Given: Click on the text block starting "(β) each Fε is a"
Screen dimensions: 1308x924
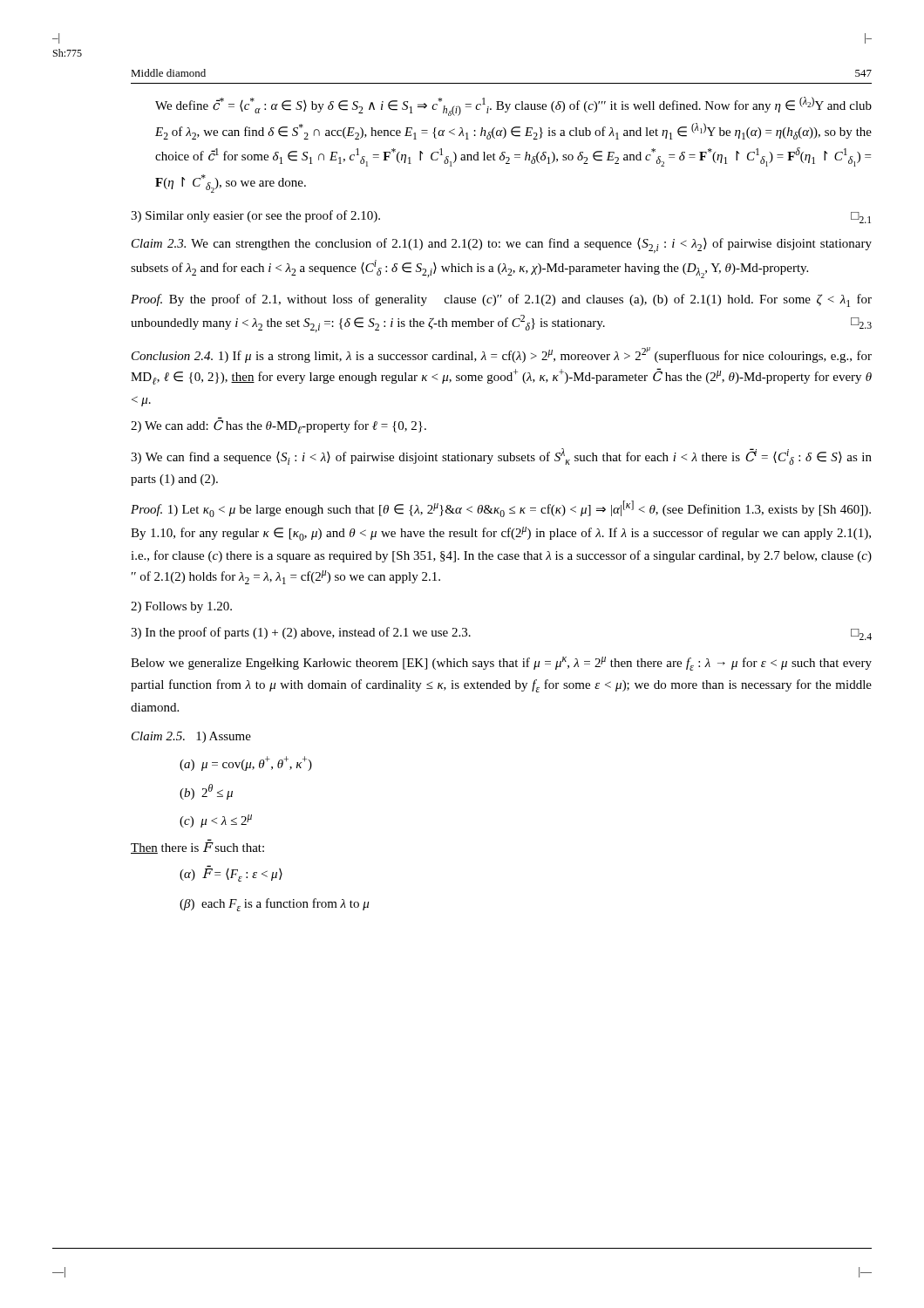Looking at the screenshot, I should pos(275,905).
